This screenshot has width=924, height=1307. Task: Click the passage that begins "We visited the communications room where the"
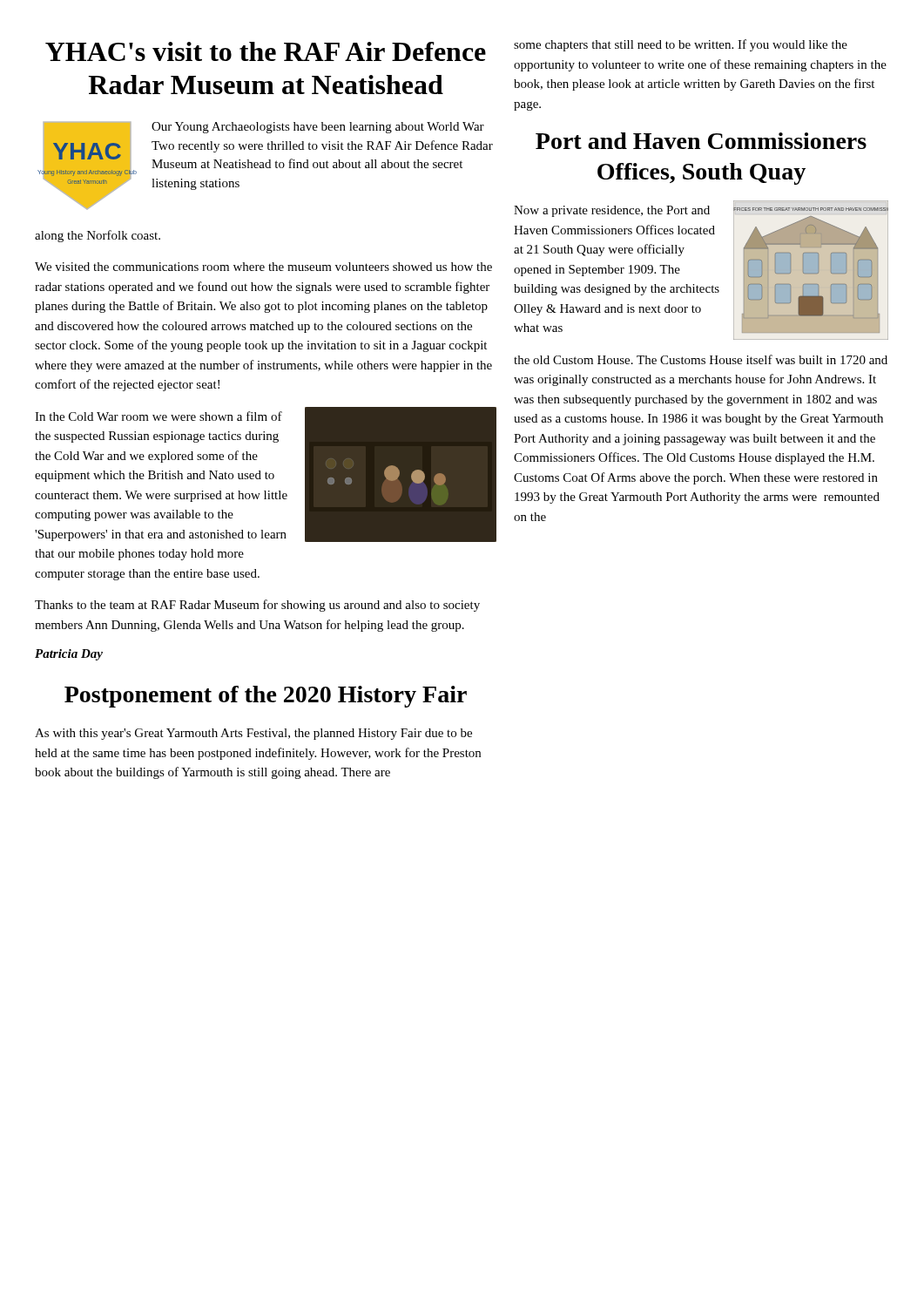tap(264, 326)
